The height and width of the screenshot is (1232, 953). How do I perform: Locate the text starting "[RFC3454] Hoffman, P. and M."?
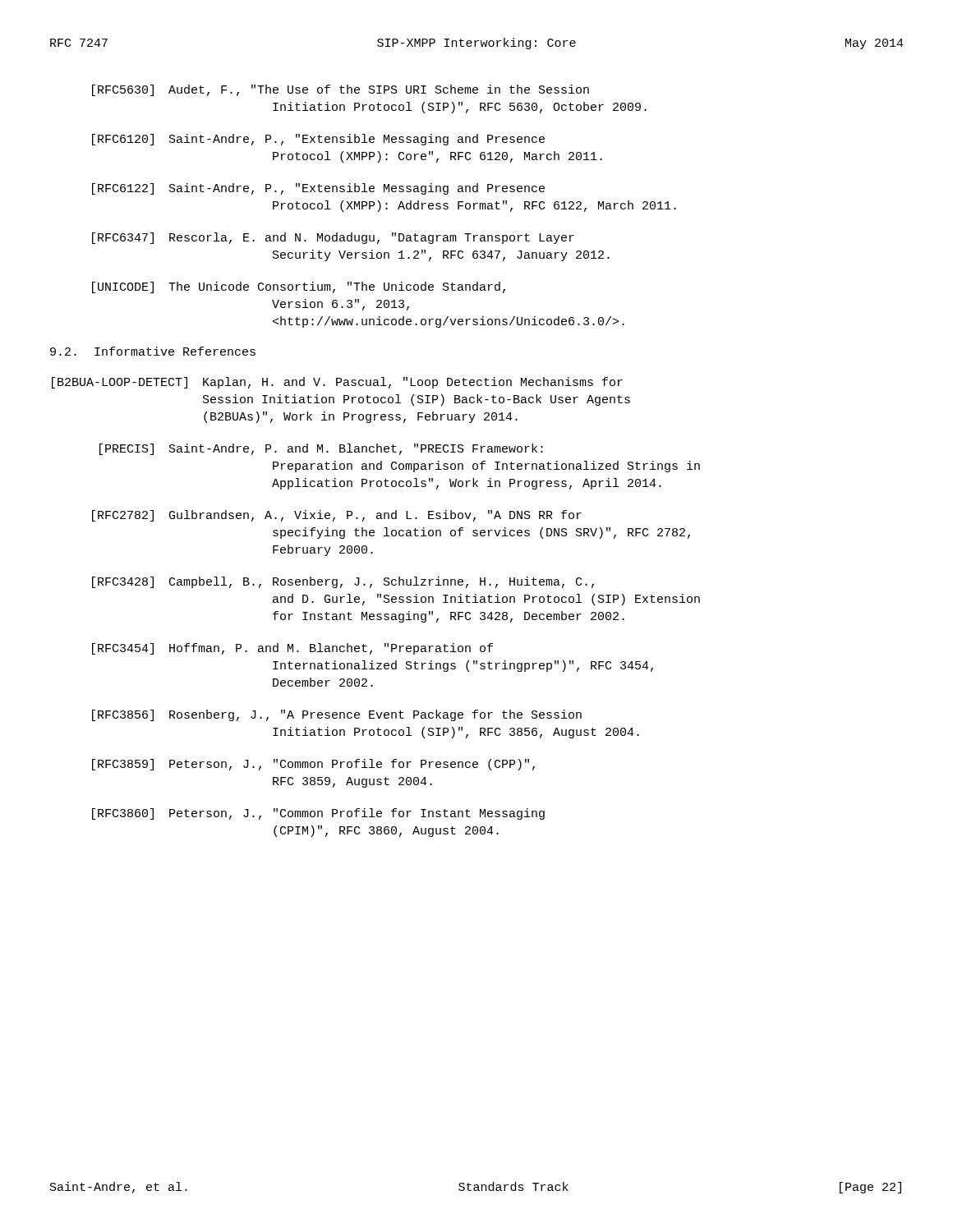pyautogui.click(x=476, y=667)
